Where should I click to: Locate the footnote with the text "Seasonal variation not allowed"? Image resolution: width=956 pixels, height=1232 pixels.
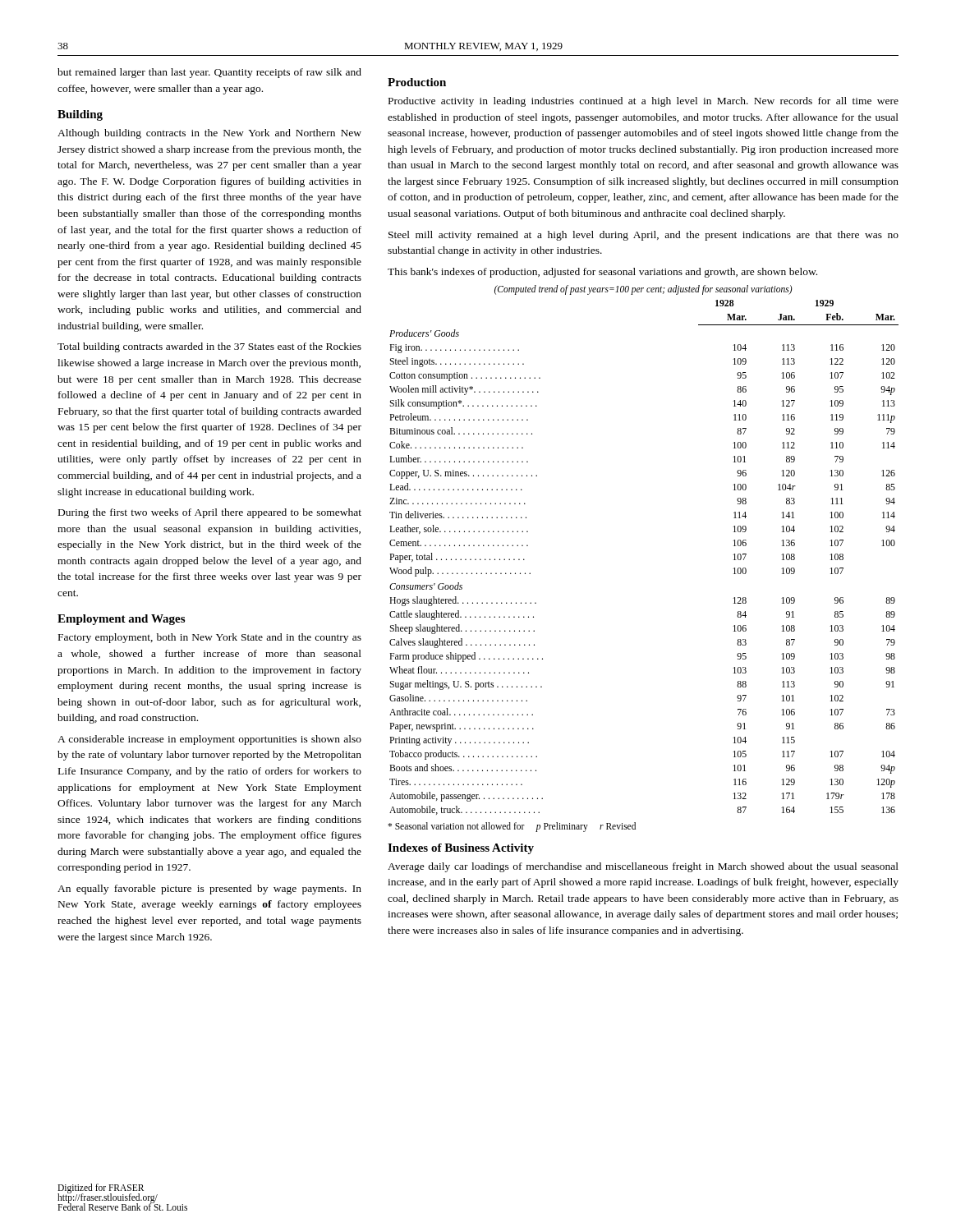pyautogui.click(x=512, y=826)
